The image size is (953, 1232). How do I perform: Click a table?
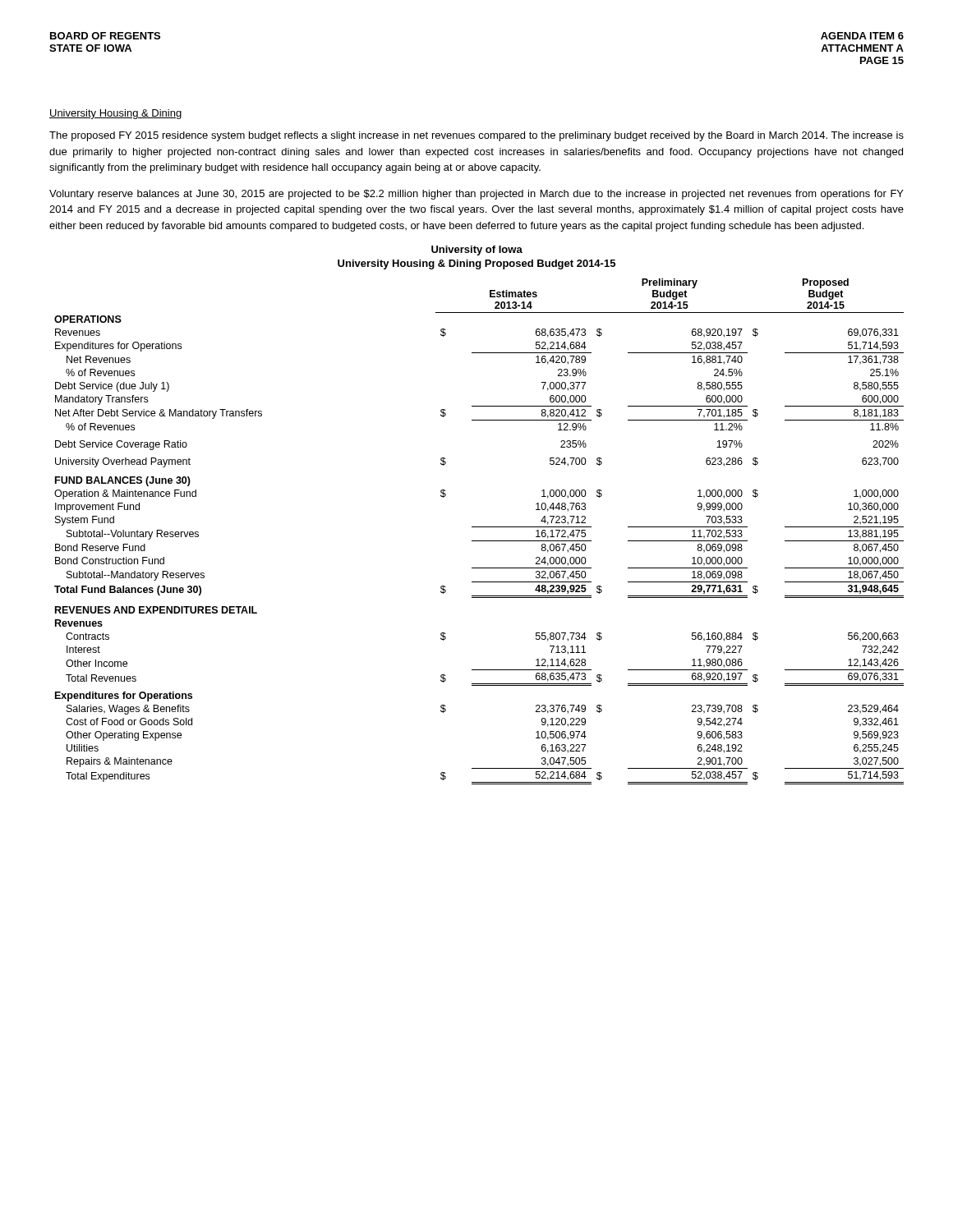click(x=476, y=530)
